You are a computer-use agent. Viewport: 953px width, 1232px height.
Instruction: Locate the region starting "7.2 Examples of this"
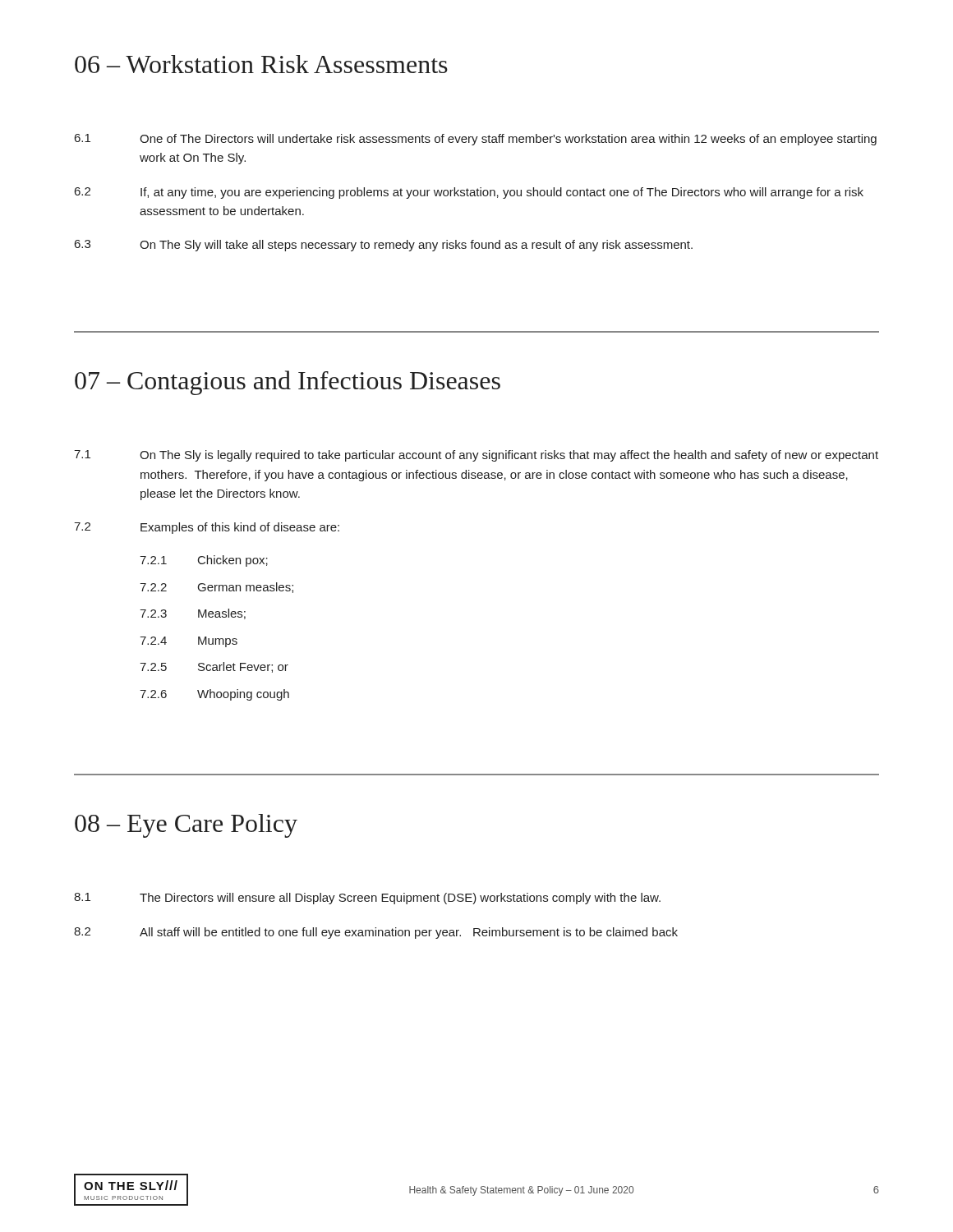tap(207, 528)
